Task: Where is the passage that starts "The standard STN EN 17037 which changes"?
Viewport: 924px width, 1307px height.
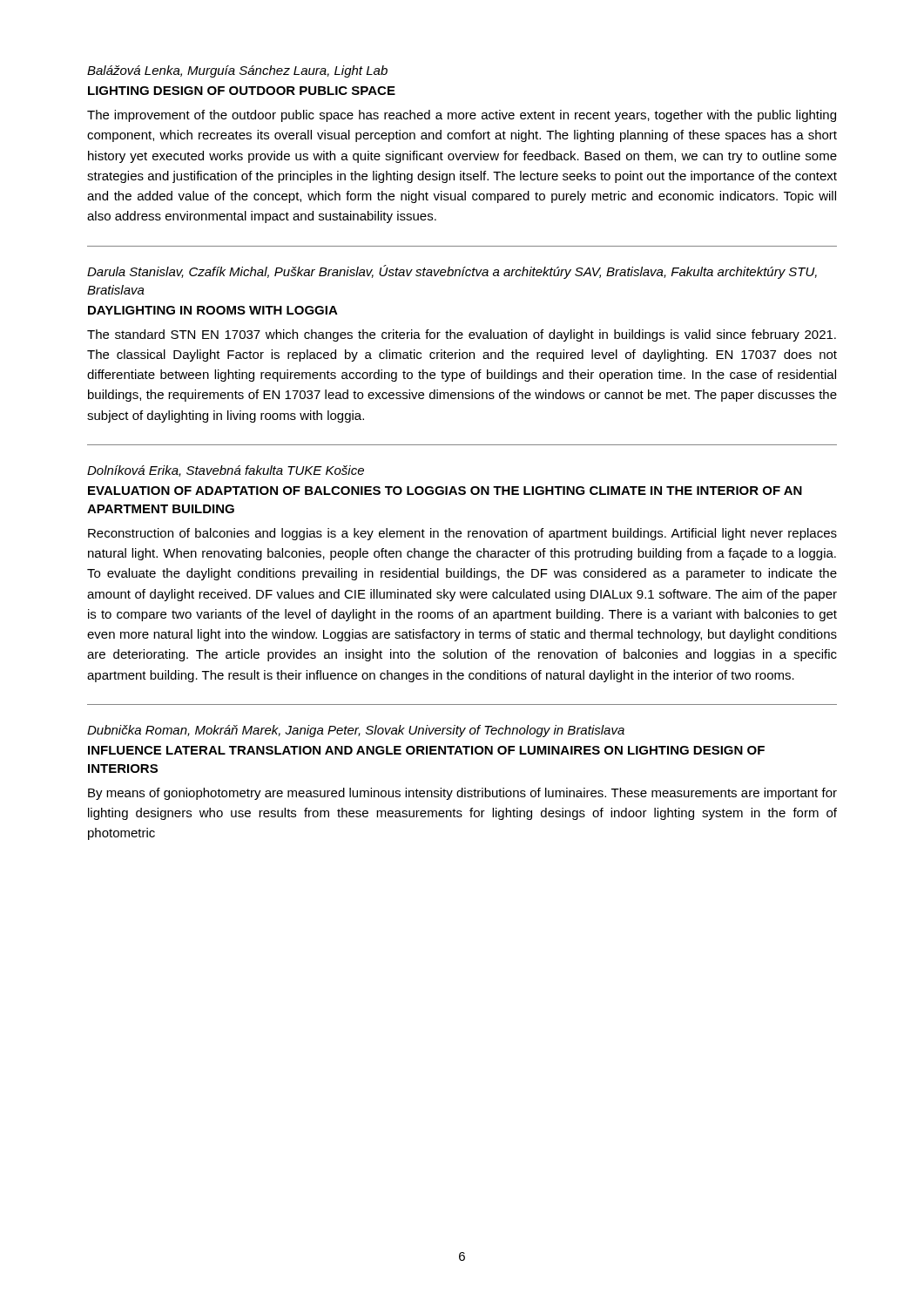Action: pos(462,374)
